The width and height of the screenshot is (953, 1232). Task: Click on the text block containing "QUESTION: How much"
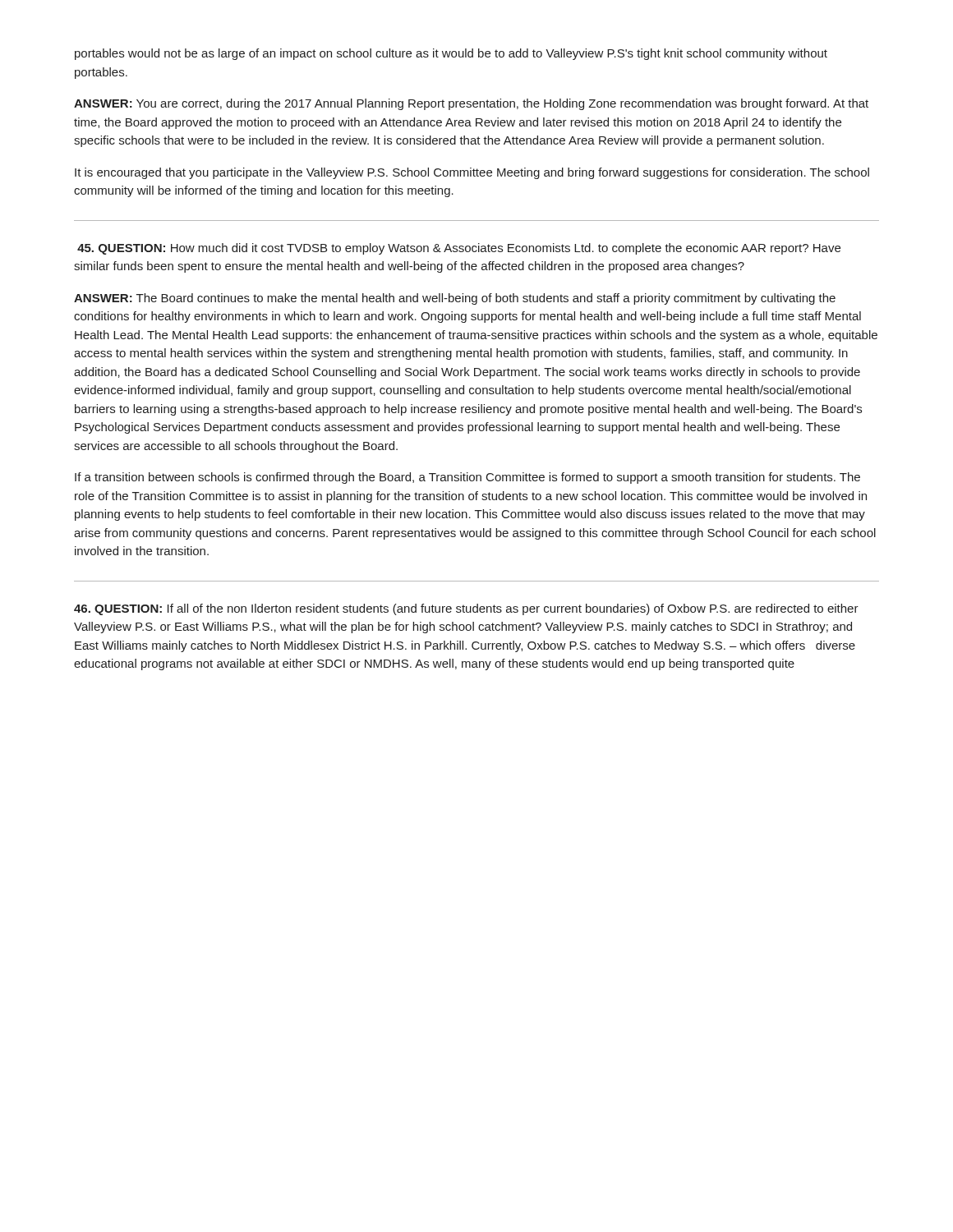click(x=457, y=256)
